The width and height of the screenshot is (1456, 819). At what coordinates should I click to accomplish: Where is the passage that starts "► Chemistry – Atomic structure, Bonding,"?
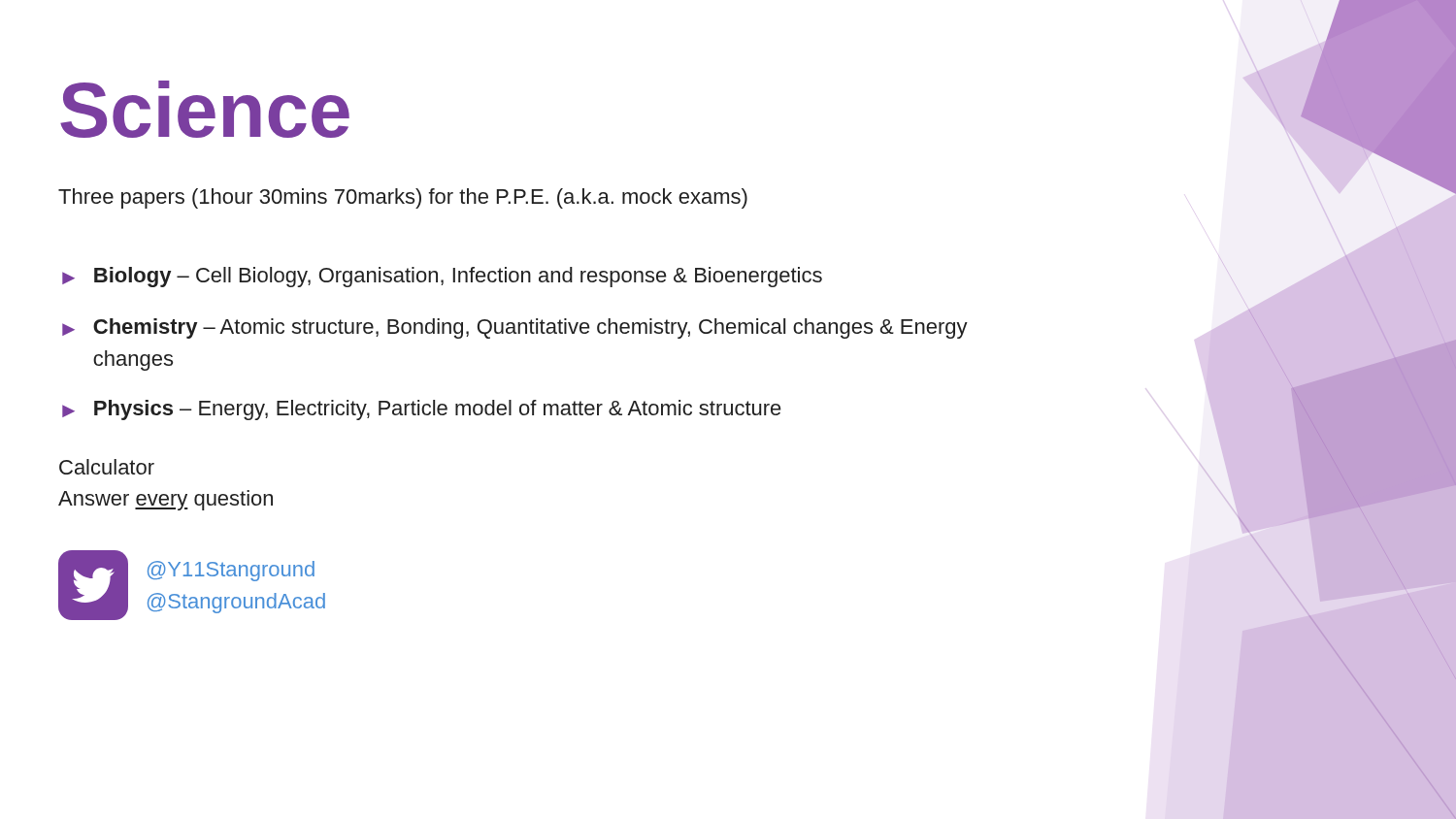pyautogui.click(x=534, y=343)
